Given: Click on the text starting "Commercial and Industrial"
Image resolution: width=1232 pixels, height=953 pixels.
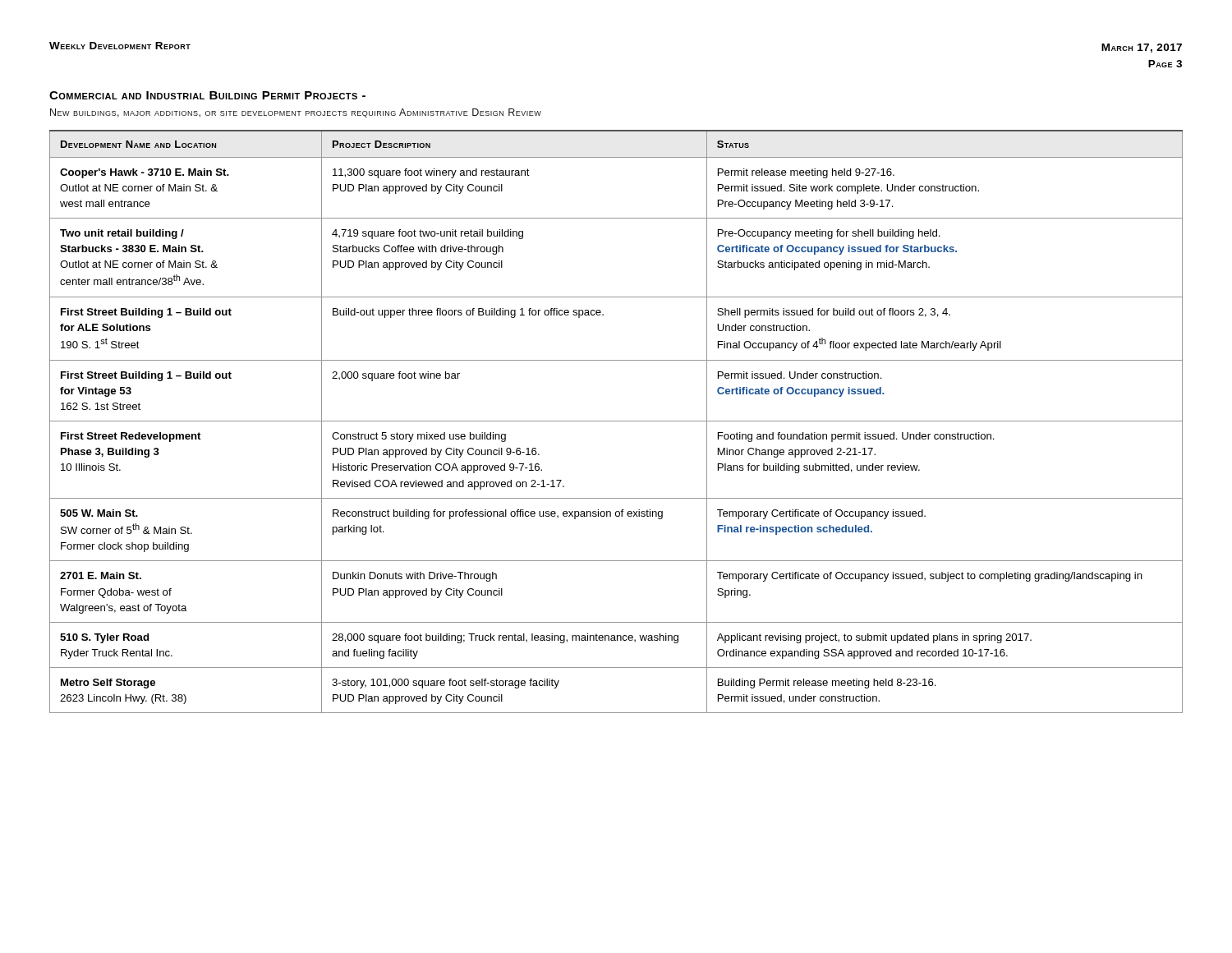Looking at the screenshot, I should pyautogui.click(x=208, y=94).
